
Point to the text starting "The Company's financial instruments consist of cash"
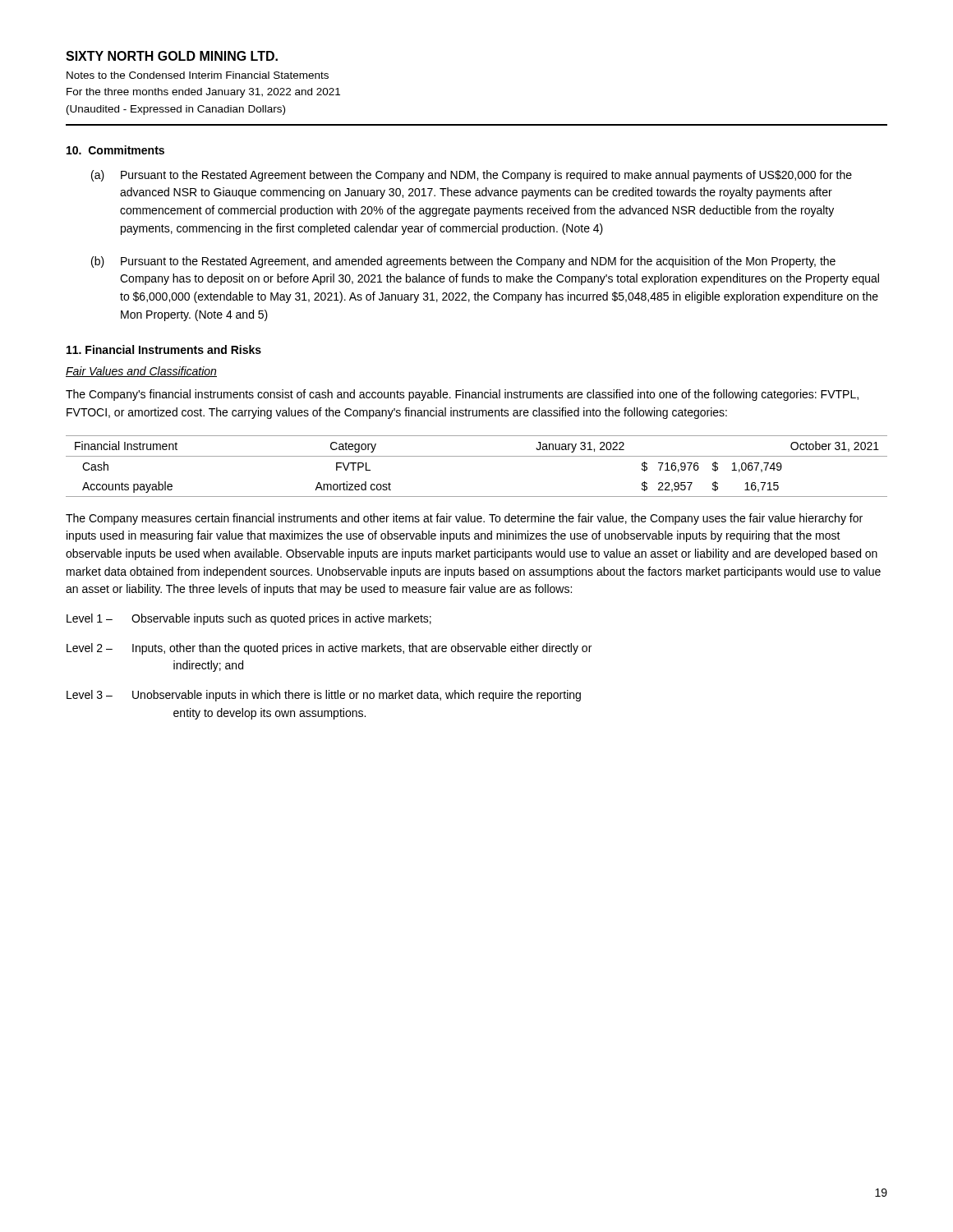point(463,403)
